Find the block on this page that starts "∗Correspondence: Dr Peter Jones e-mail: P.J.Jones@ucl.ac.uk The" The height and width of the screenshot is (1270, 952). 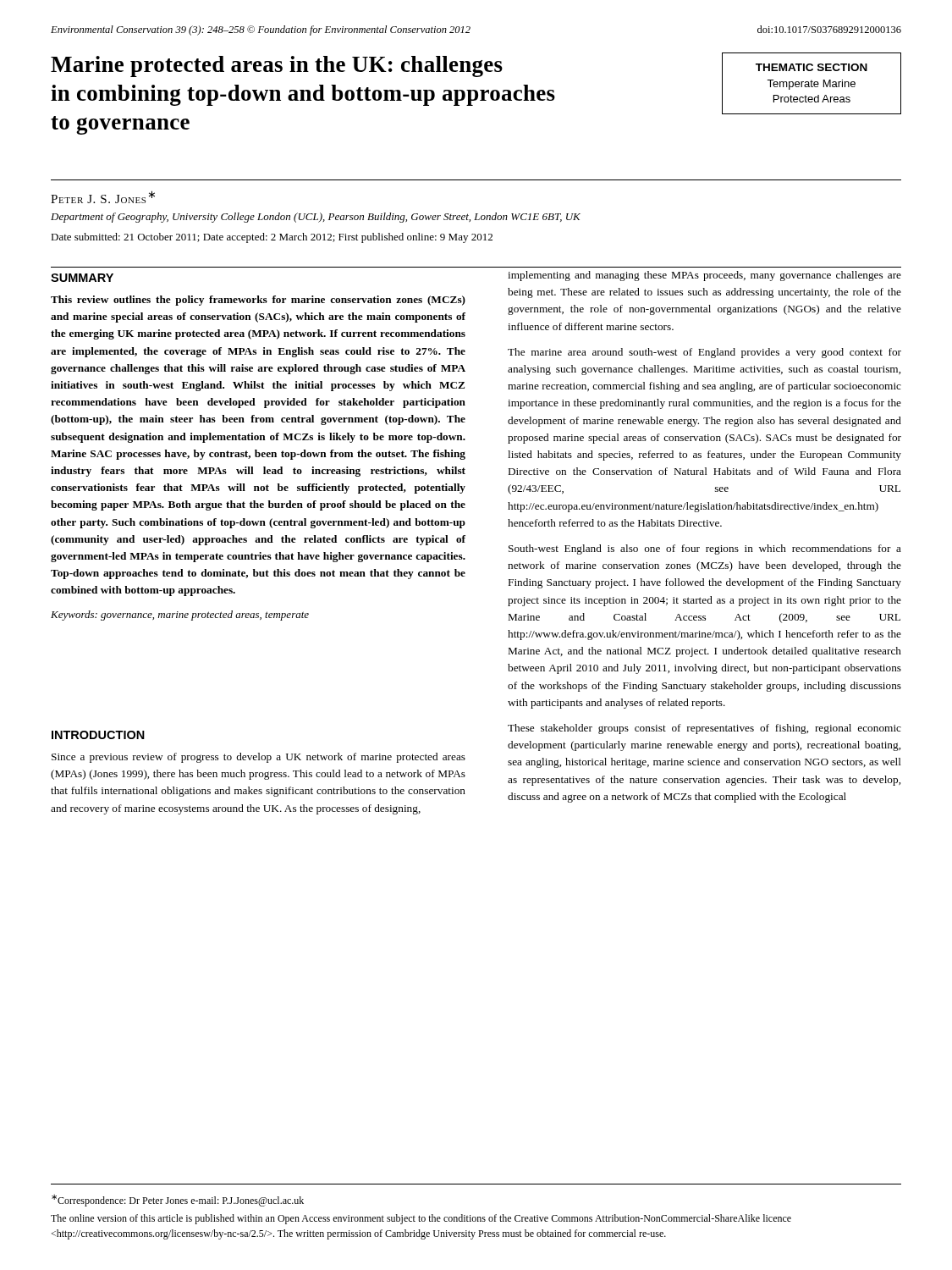(476, 1216)
